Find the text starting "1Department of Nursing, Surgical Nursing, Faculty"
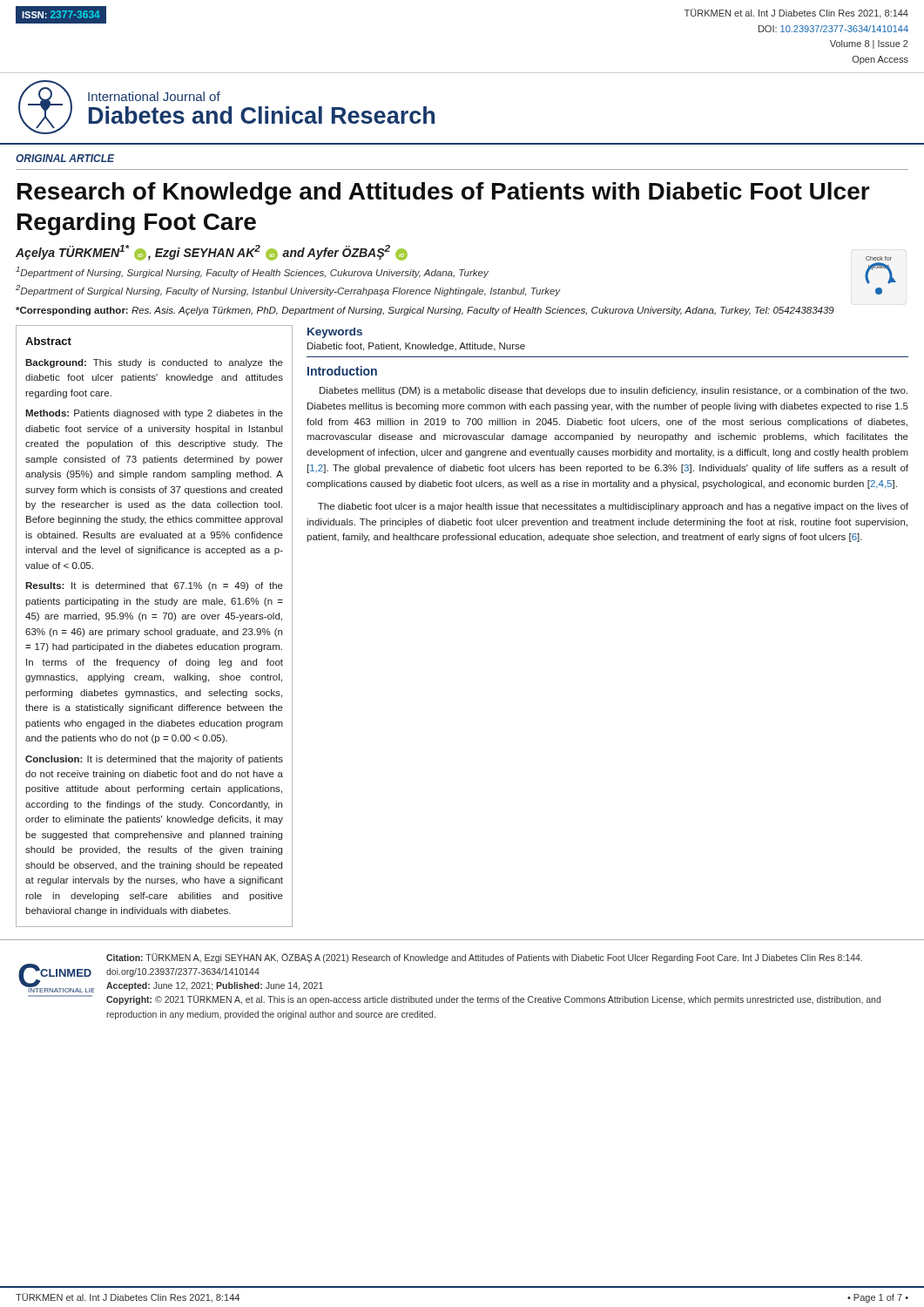The width and height of the screenshot is (924, 1307). coord(288,280)
